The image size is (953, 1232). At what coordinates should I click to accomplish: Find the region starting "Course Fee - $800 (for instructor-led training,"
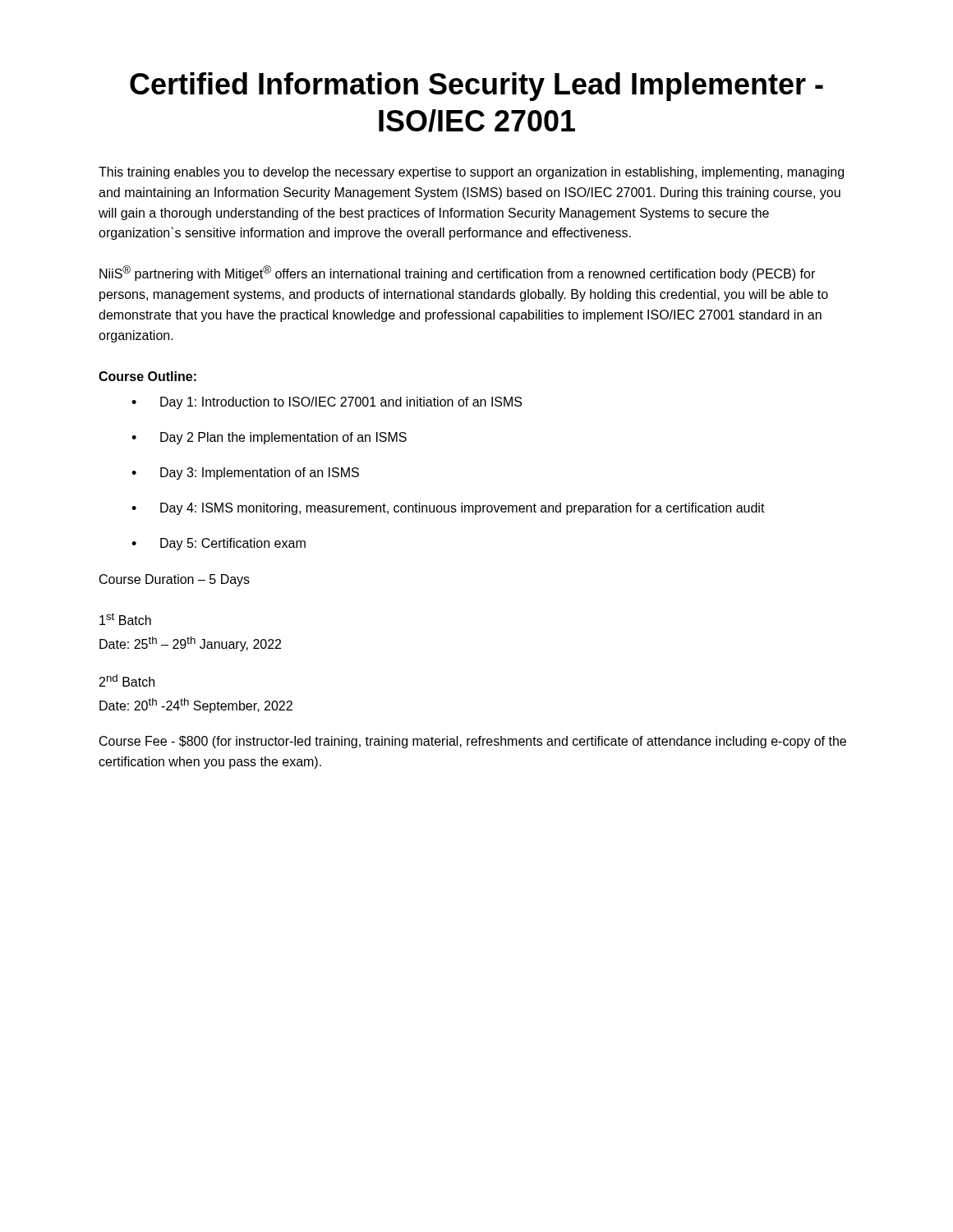pyautogui.click(x=473, y=752)
